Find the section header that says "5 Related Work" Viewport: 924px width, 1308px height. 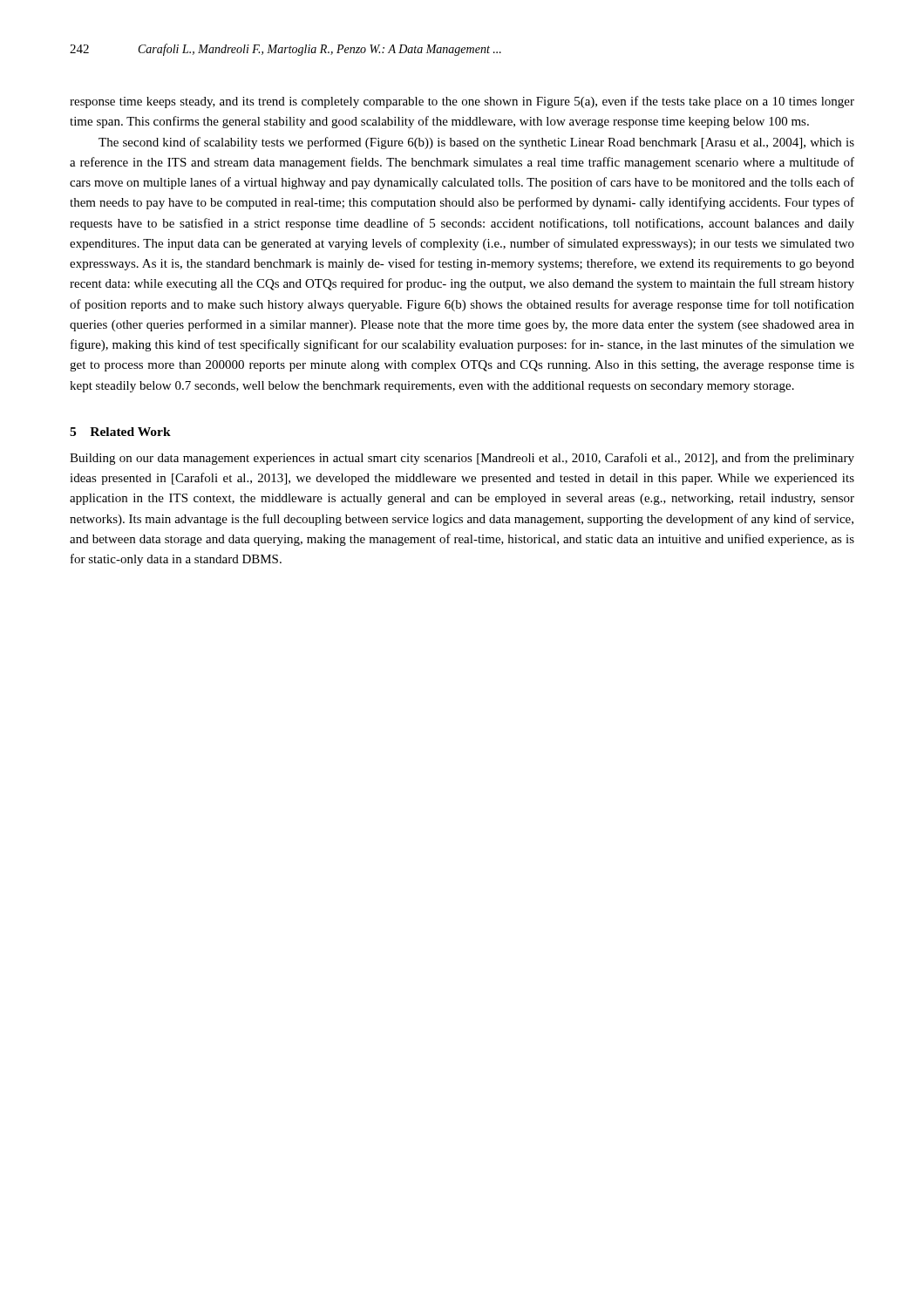pos(120,431)
